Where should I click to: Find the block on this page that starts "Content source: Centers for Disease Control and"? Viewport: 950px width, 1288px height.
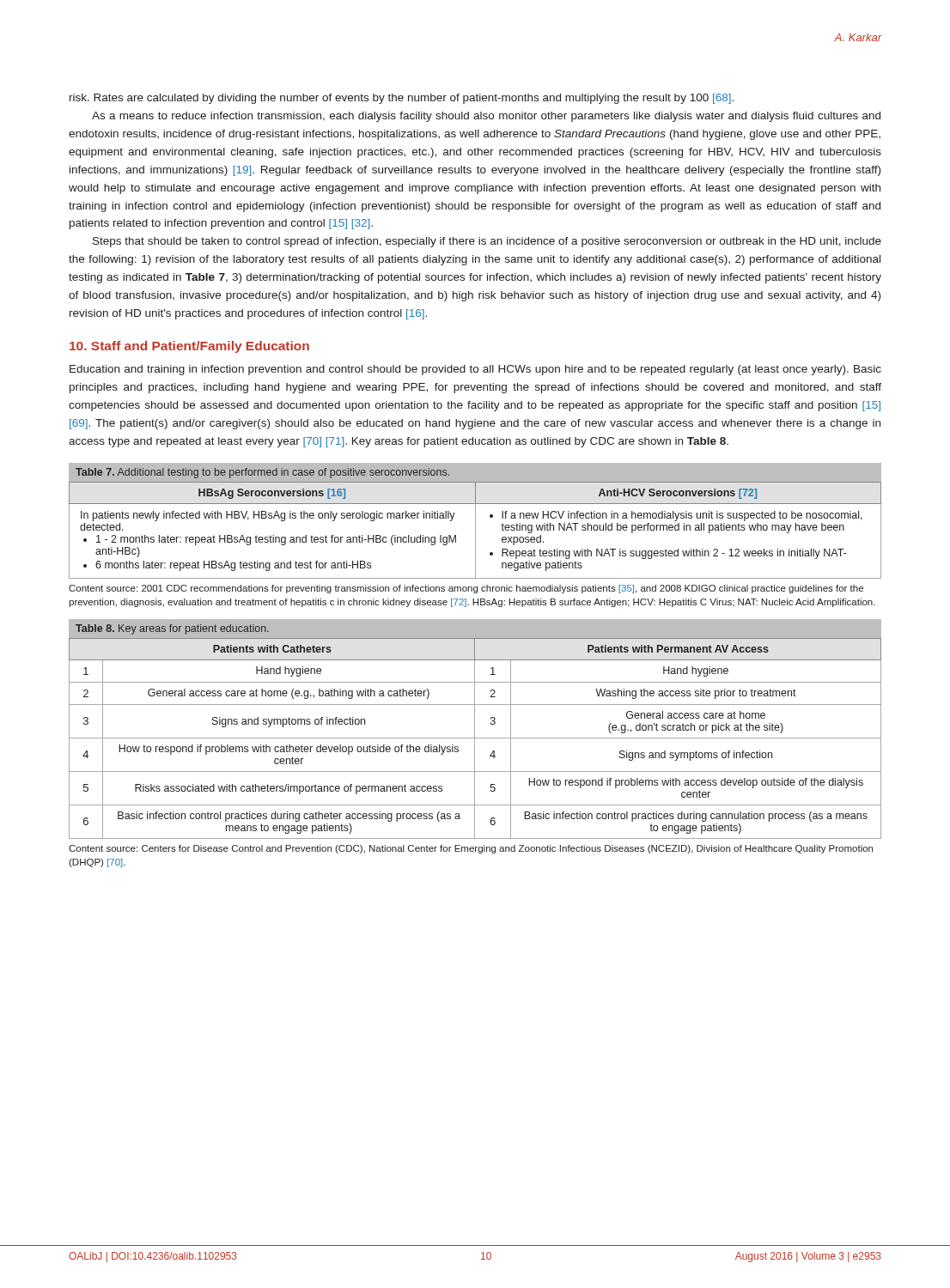[x=471, y=855]
